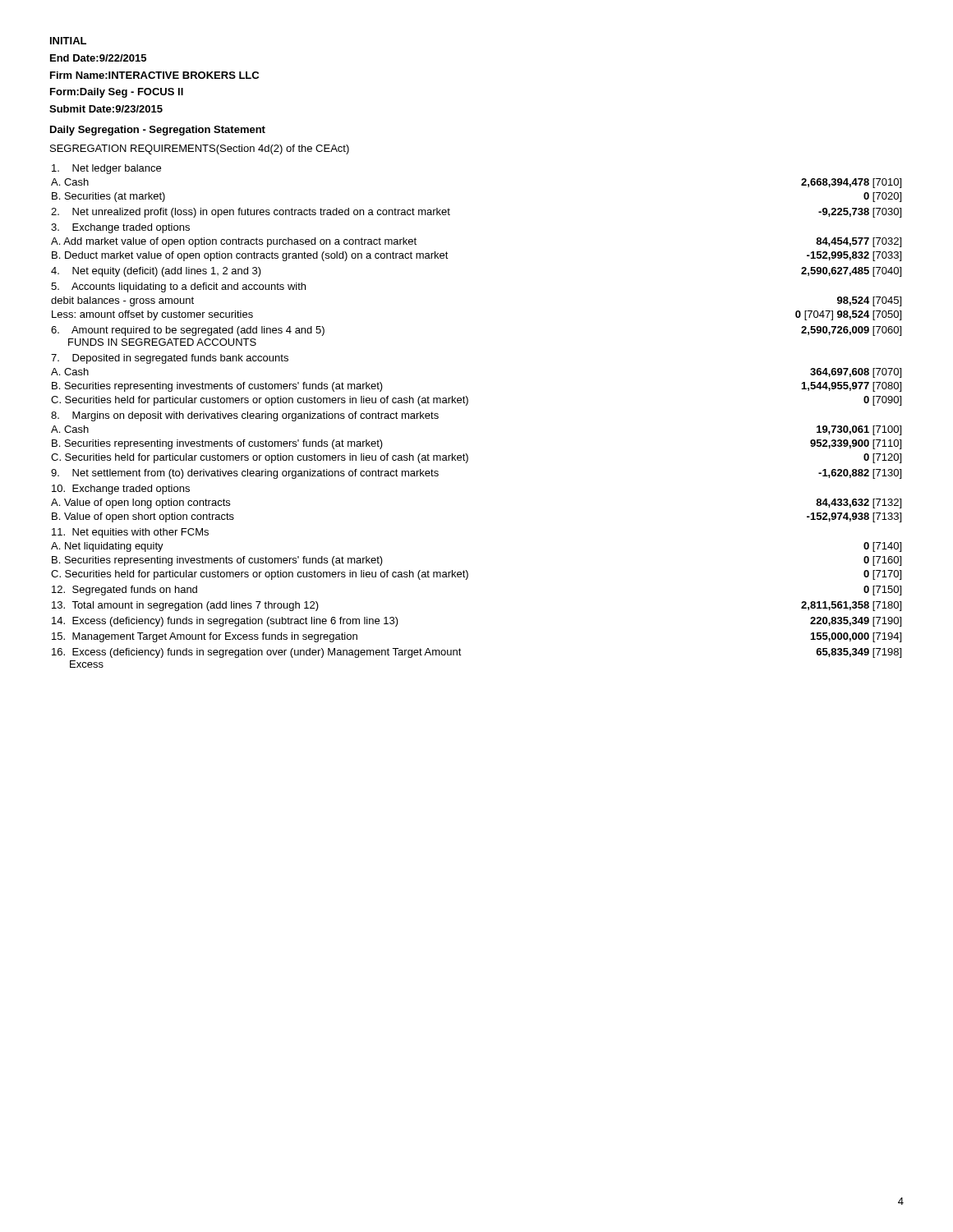Locate the text starting "8. Margins on deposit"
953x1232 pixels.
(245, 416)
